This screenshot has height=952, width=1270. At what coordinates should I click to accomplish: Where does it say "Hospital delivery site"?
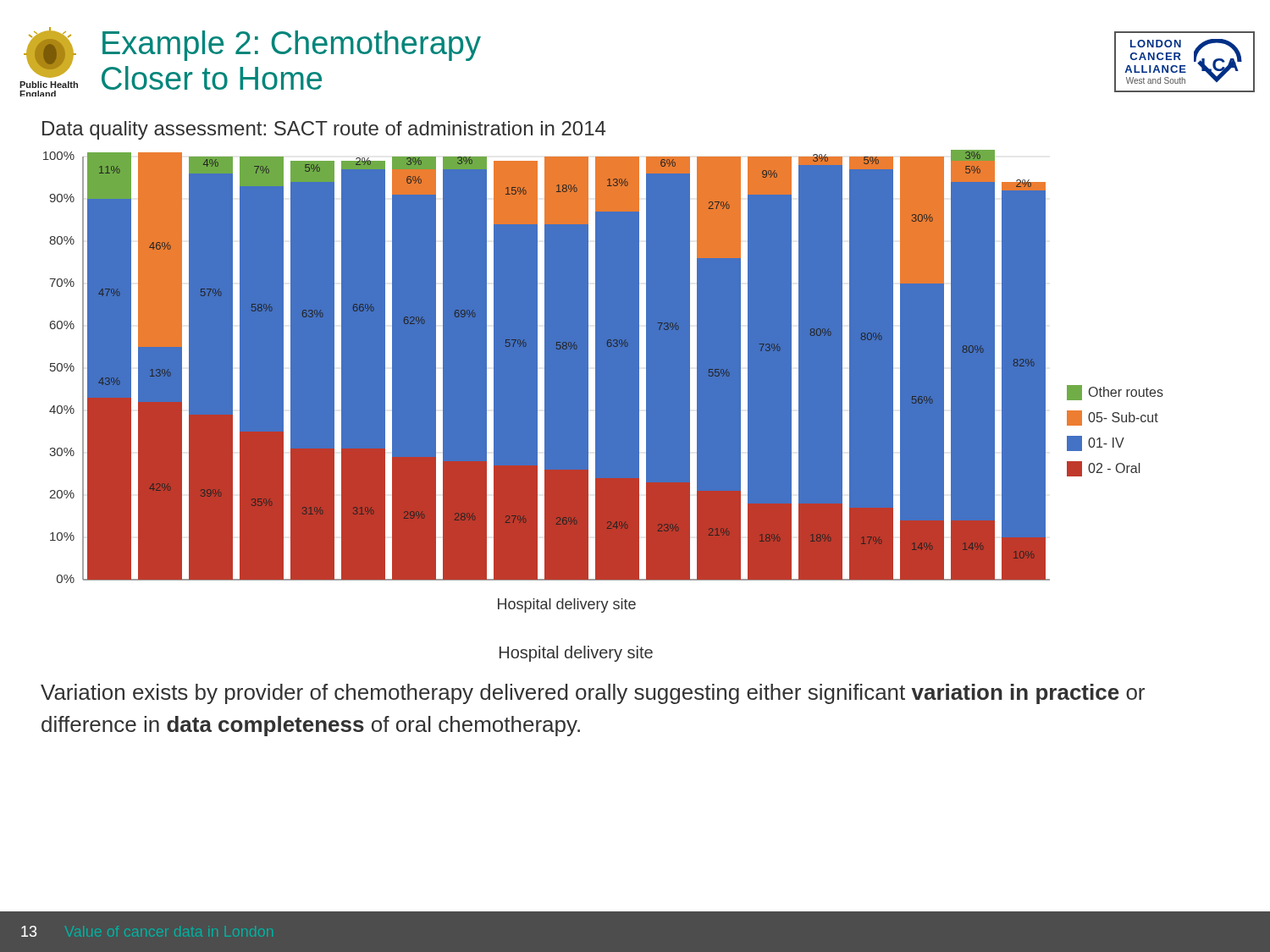[576, 652]
